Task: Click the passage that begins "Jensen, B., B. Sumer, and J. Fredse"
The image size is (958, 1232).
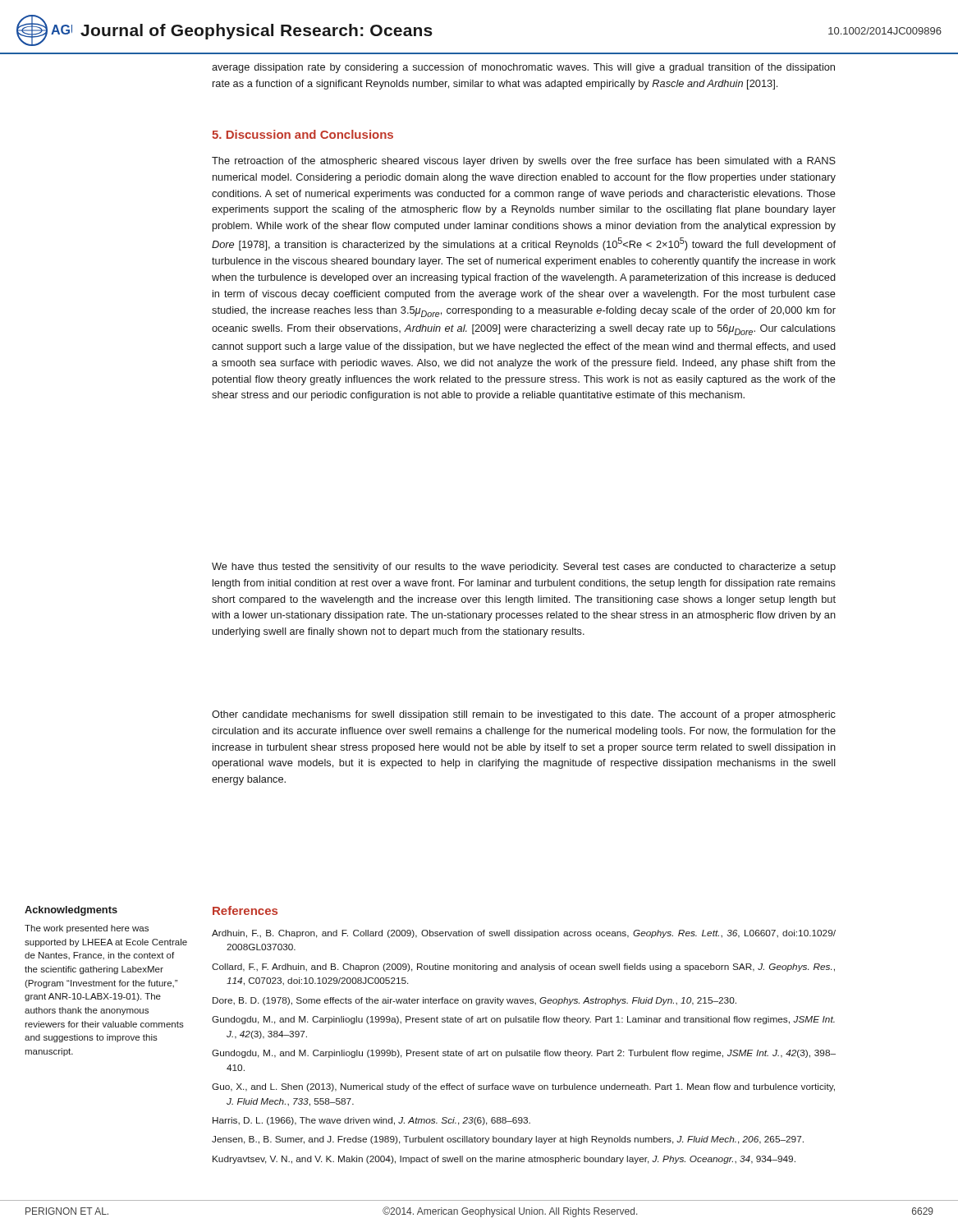Action: pyautogui.click(x=508, y=1140)
